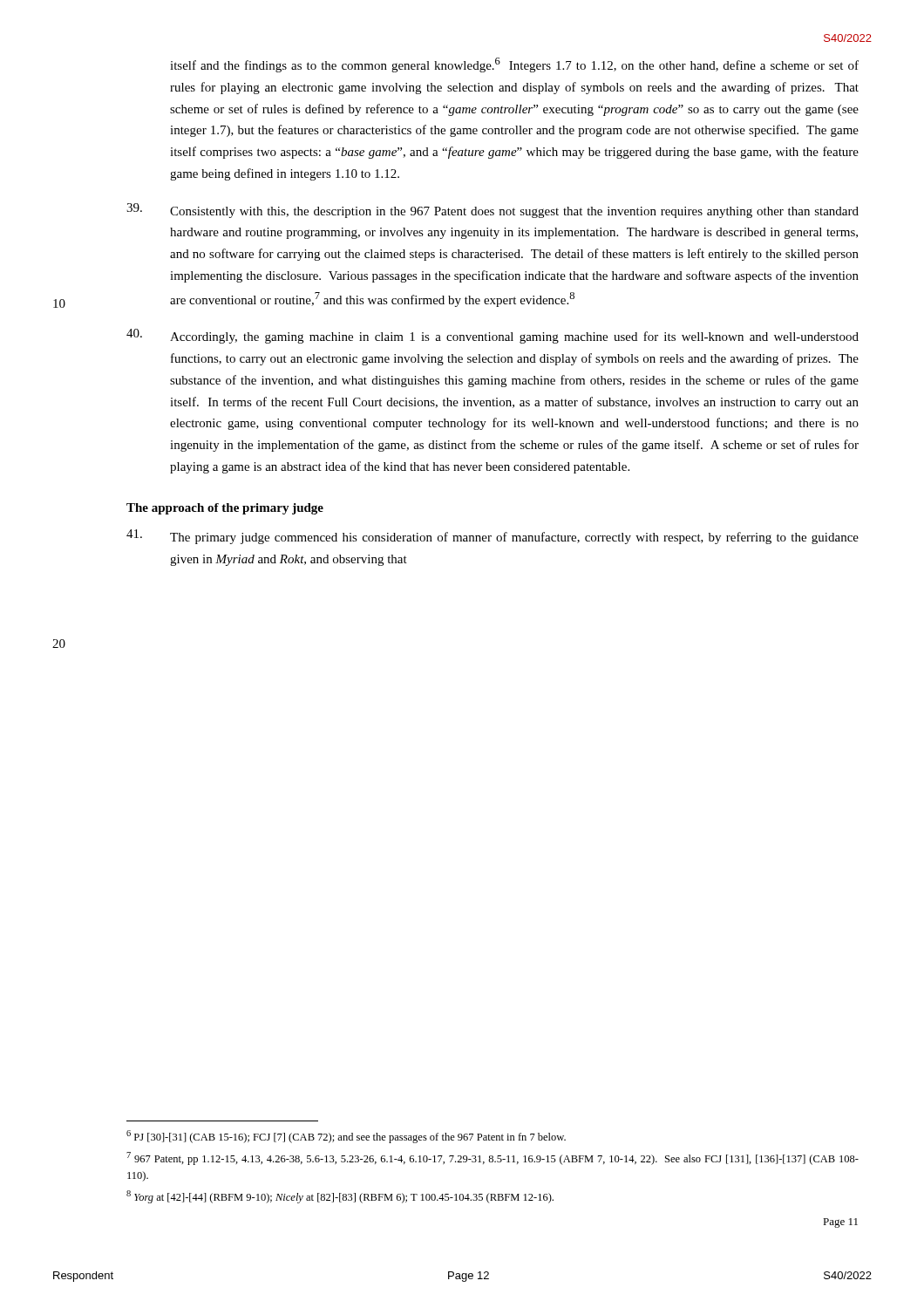Locate the section header that reads "The approach of the primary judge"

pos(225,507)
